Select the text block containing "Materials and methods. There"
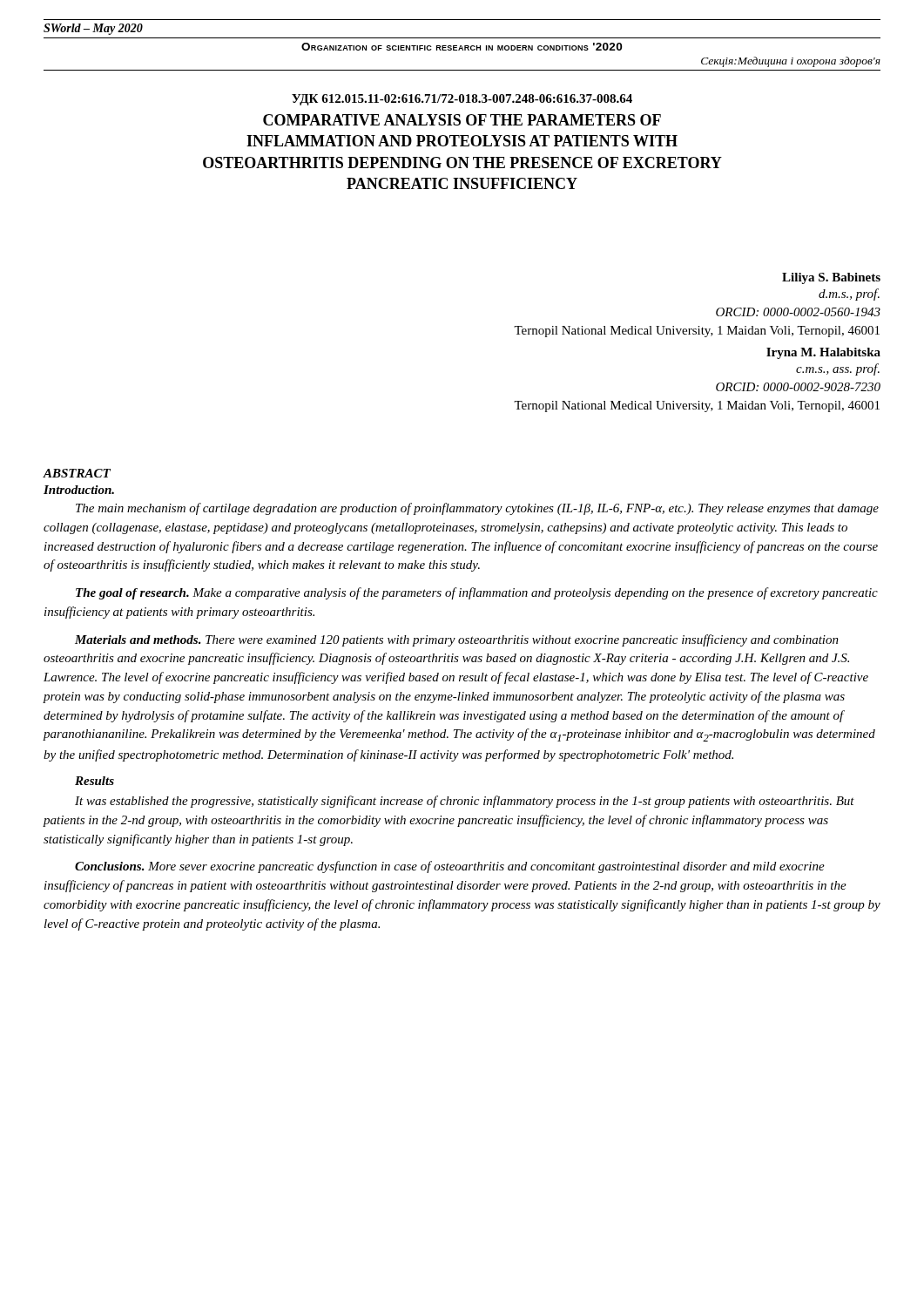The height and width of the screenshot is (1307, 924). [x=459, y=697]
